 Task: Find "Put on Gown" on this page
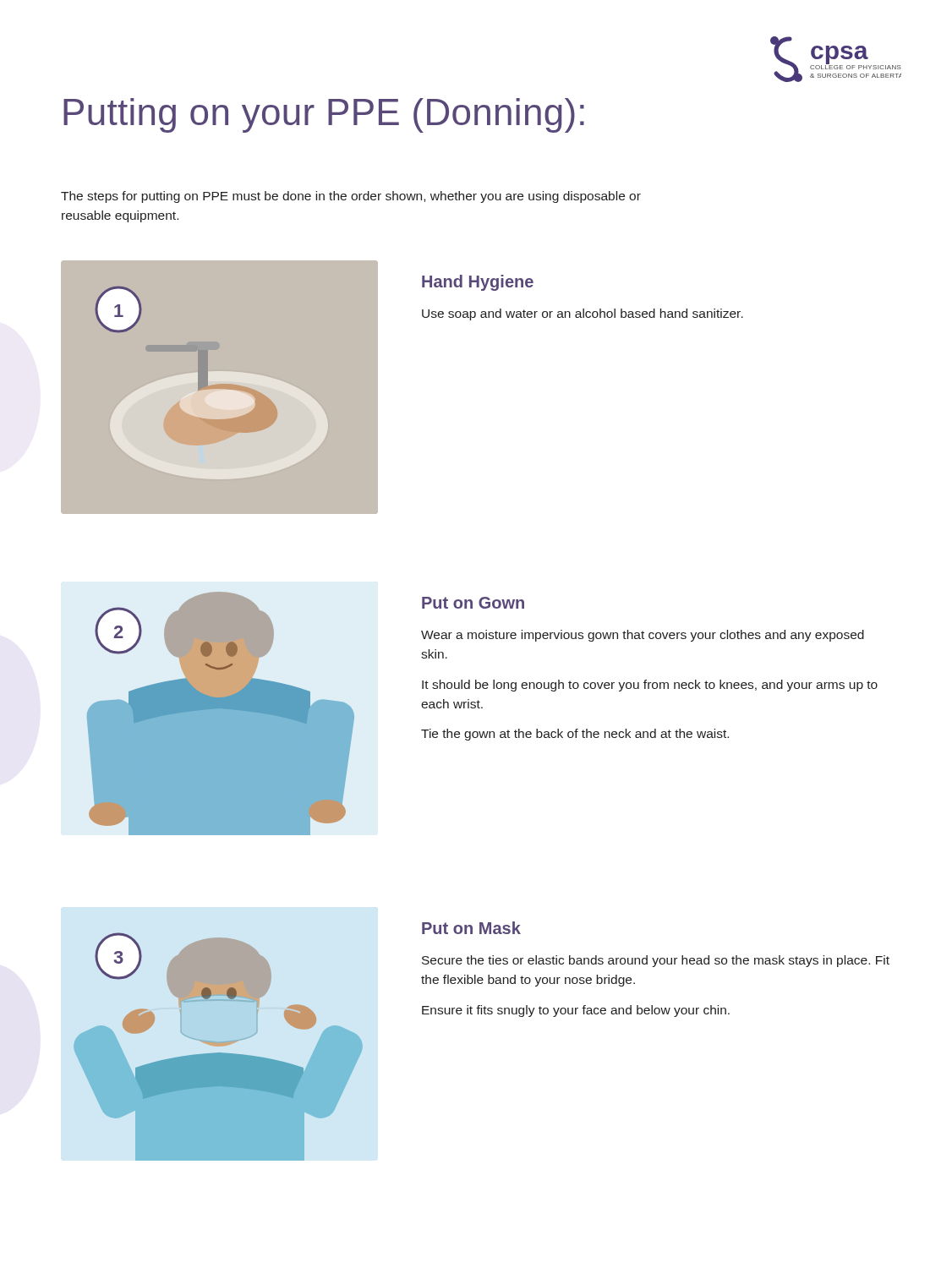473,603
